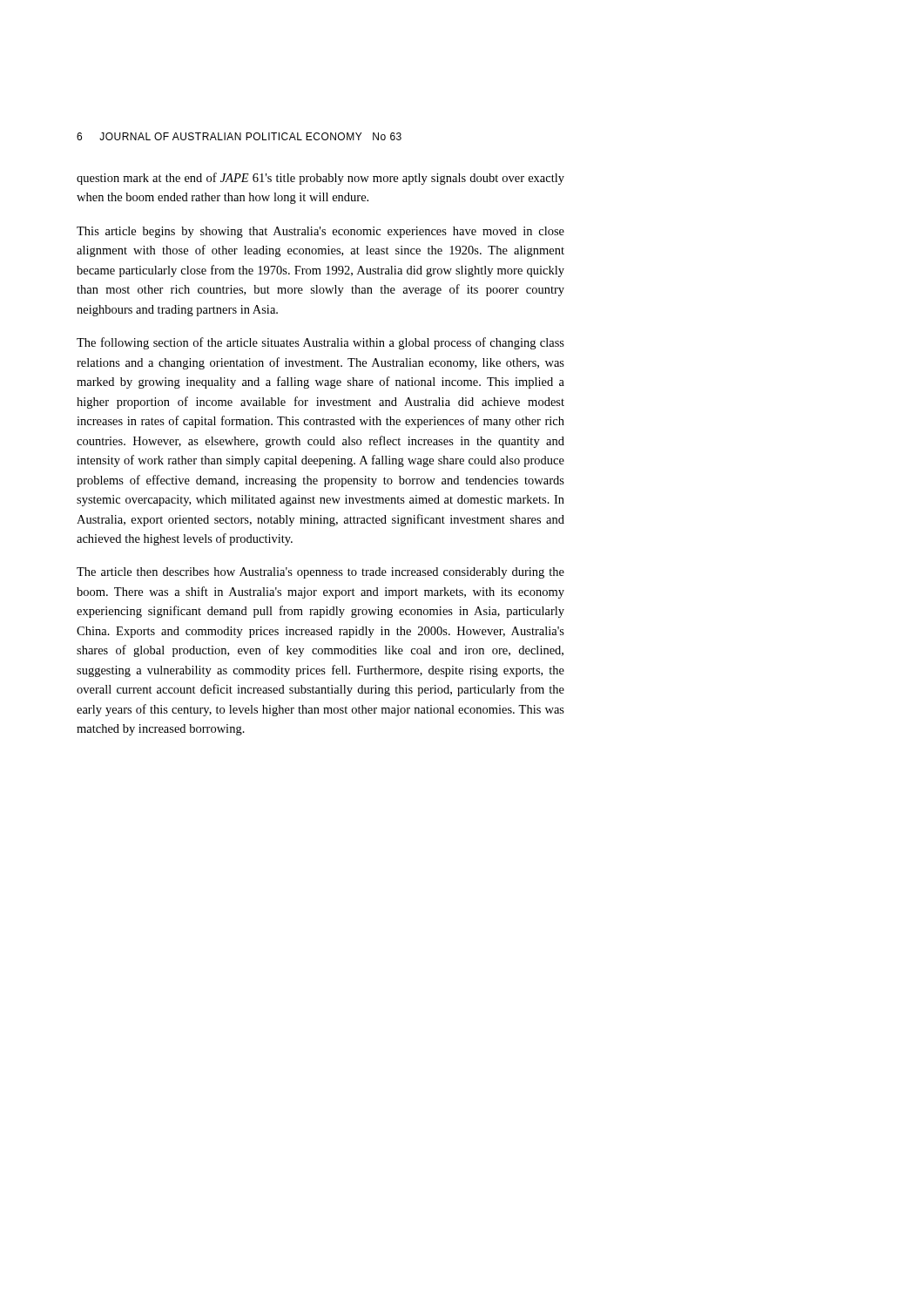The image size is (924, 1307).
Task: Navigate to the element starting "This article begins by showing"
Action: (x=320, y=270)
